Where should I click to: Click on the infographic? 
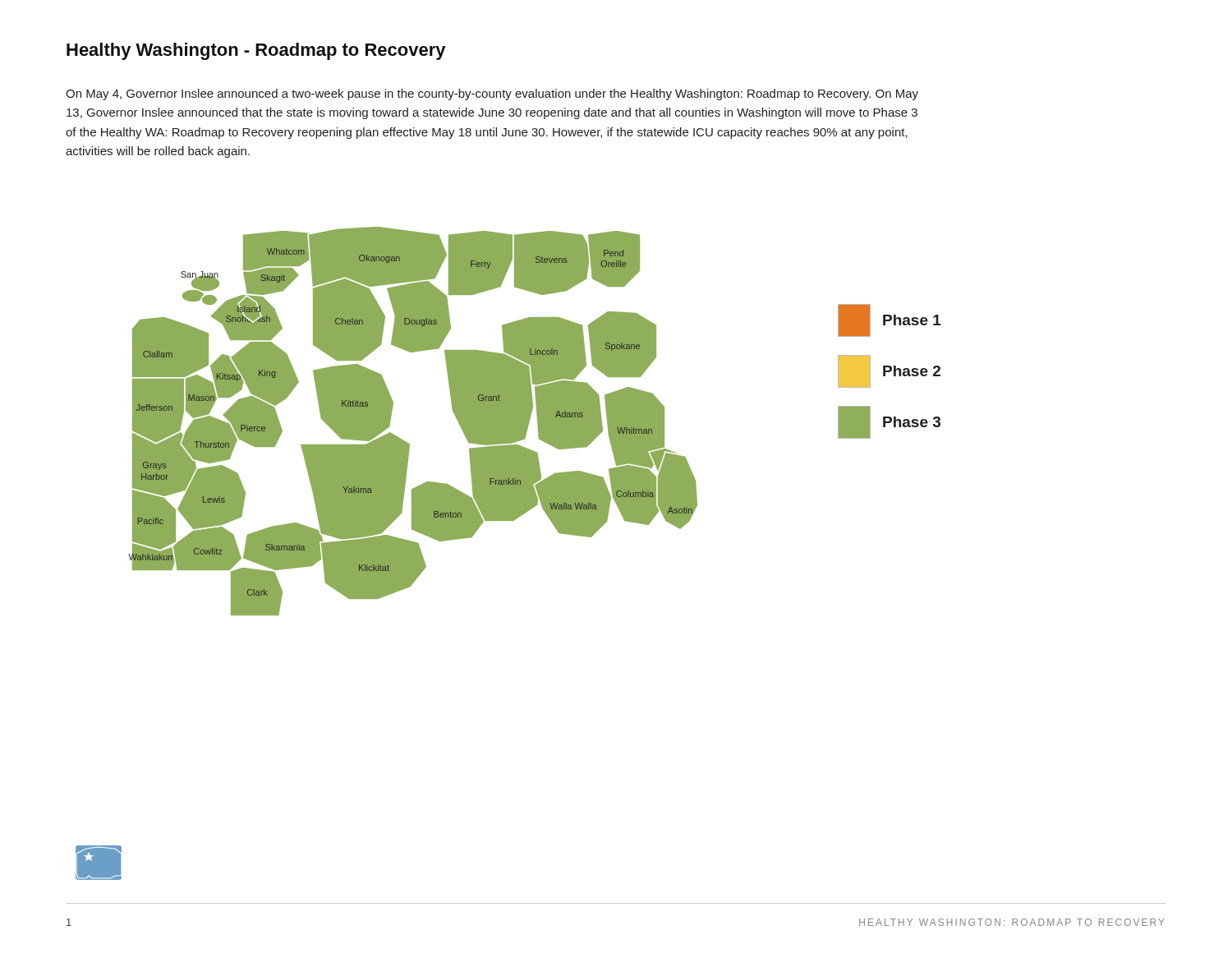click(x=920, y=380)
